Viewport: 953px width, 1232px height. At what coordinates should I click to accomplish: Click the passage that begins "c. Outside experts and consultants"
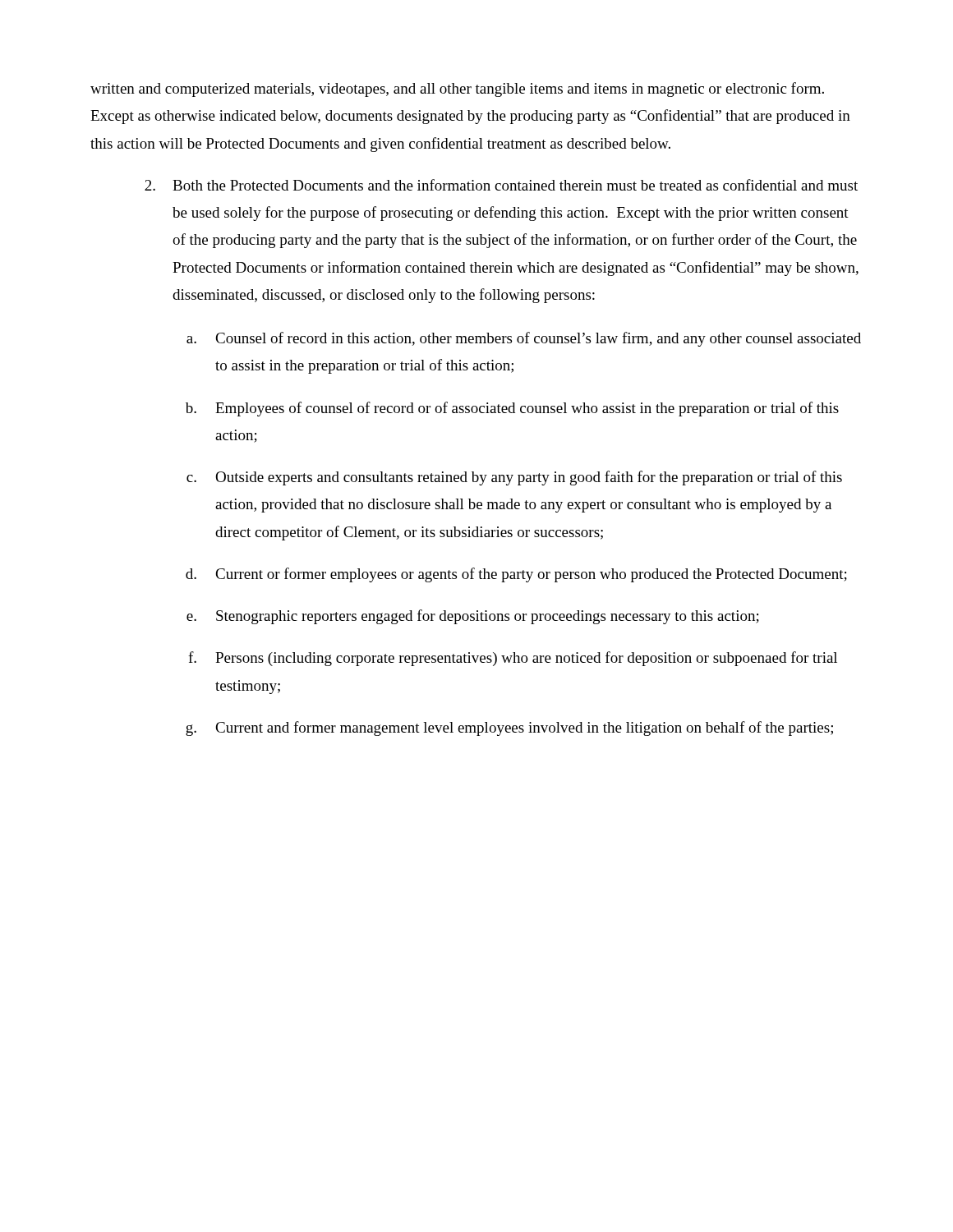click(509, 504)
